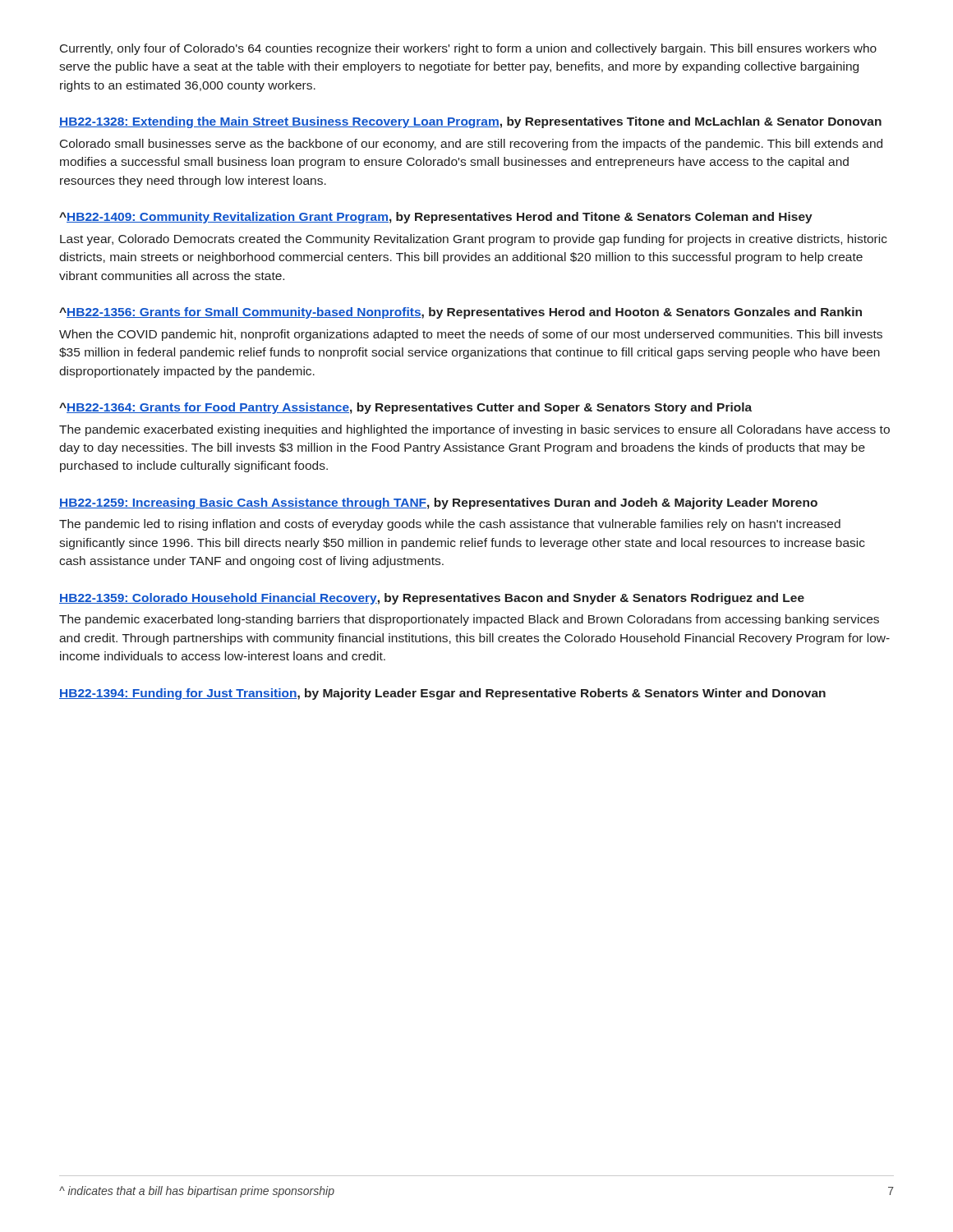The width and height of the screenshot is (953, 1232).
Task: Point to the text starting "HB22-1359: Colorado Household Financial Recovery,"
Action: [x=476, y=598]
